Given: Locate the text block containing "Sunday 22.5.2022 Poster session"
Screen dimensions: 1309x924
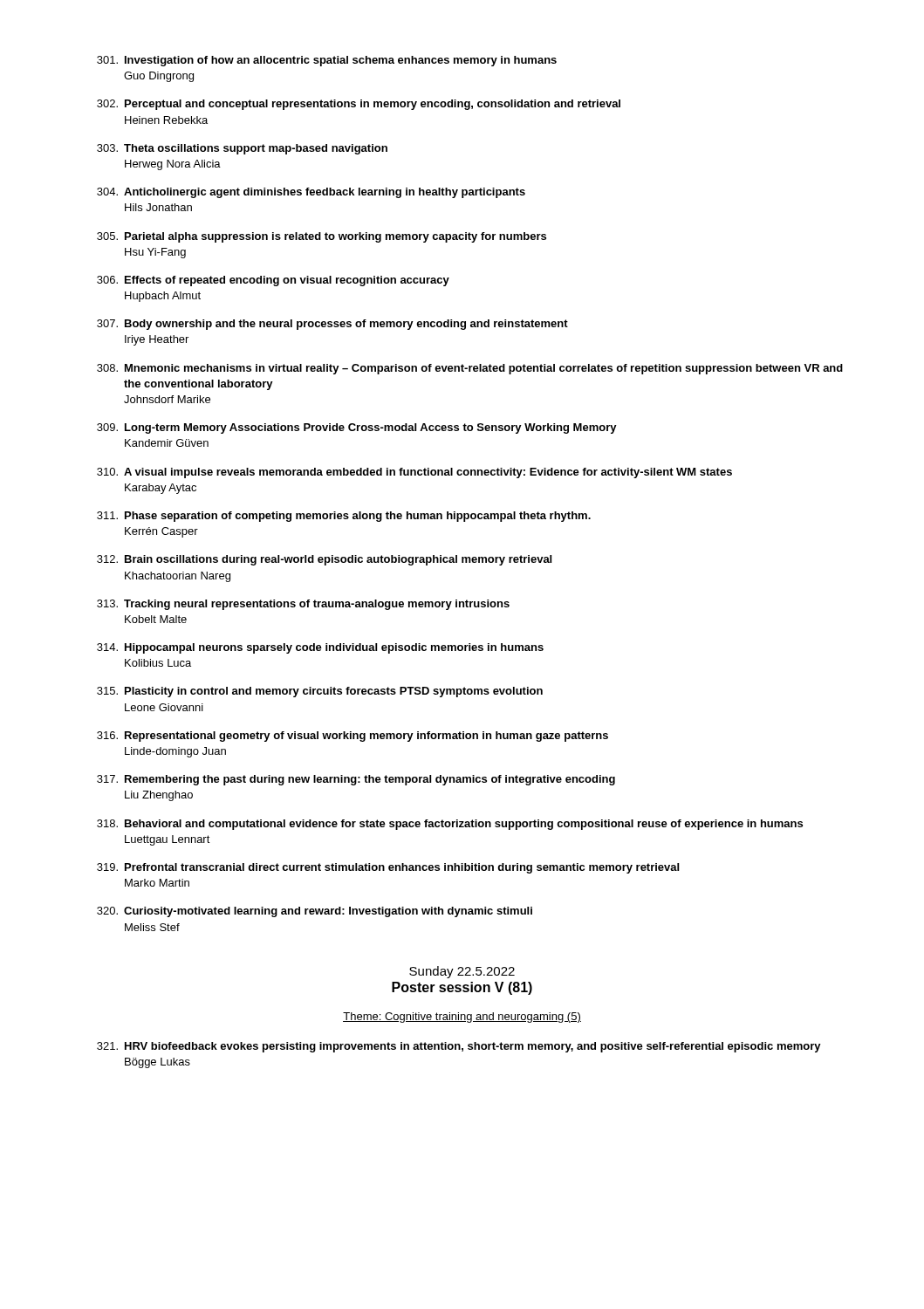Looking at the screenshot, I should tap(462, 979).
